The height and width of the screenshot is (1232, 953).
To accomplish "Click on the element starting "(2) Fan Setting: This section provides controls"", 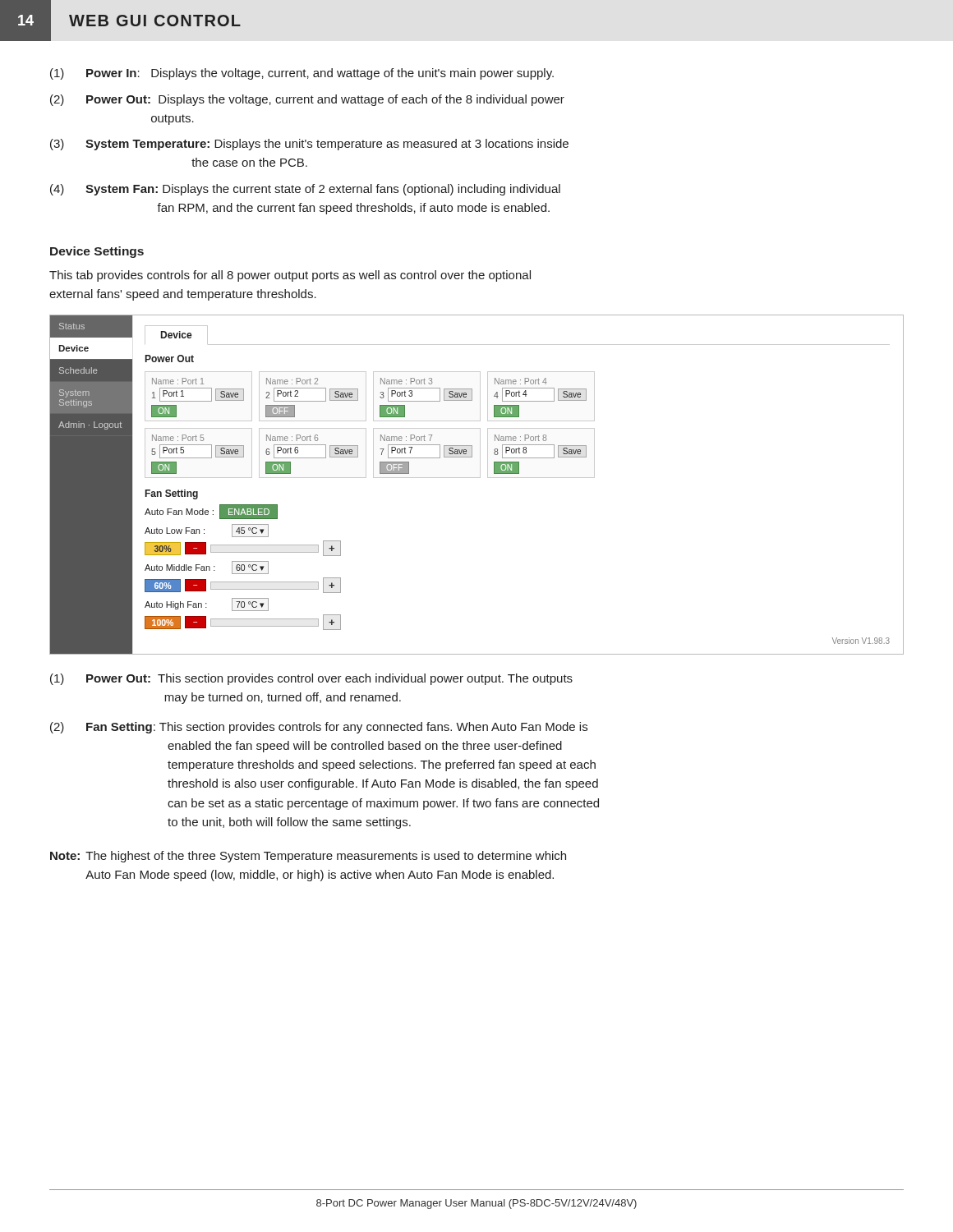I will point(325,774).
